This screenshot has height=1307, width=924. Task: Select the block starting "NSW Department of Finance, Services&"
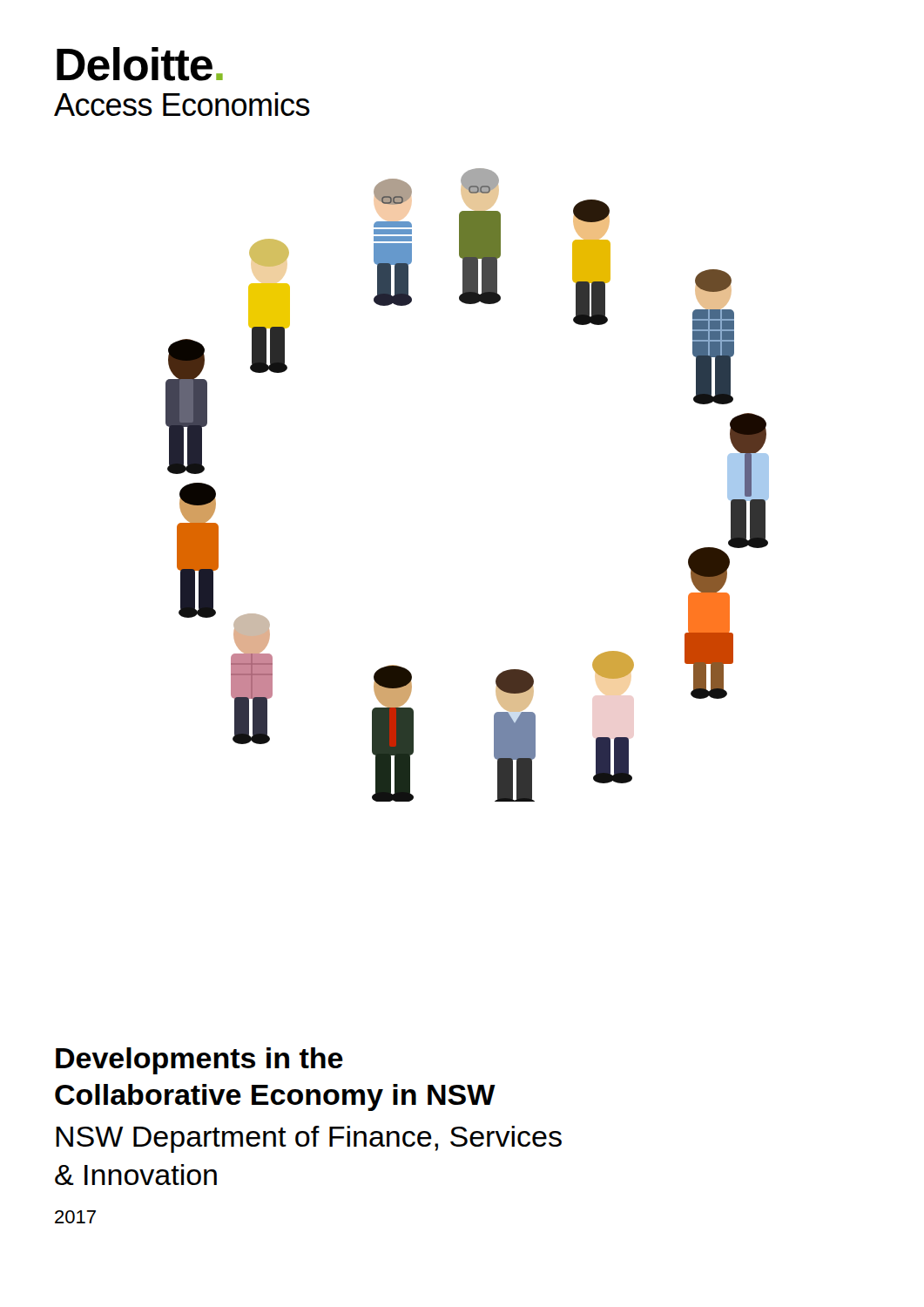pos(308,1155)
